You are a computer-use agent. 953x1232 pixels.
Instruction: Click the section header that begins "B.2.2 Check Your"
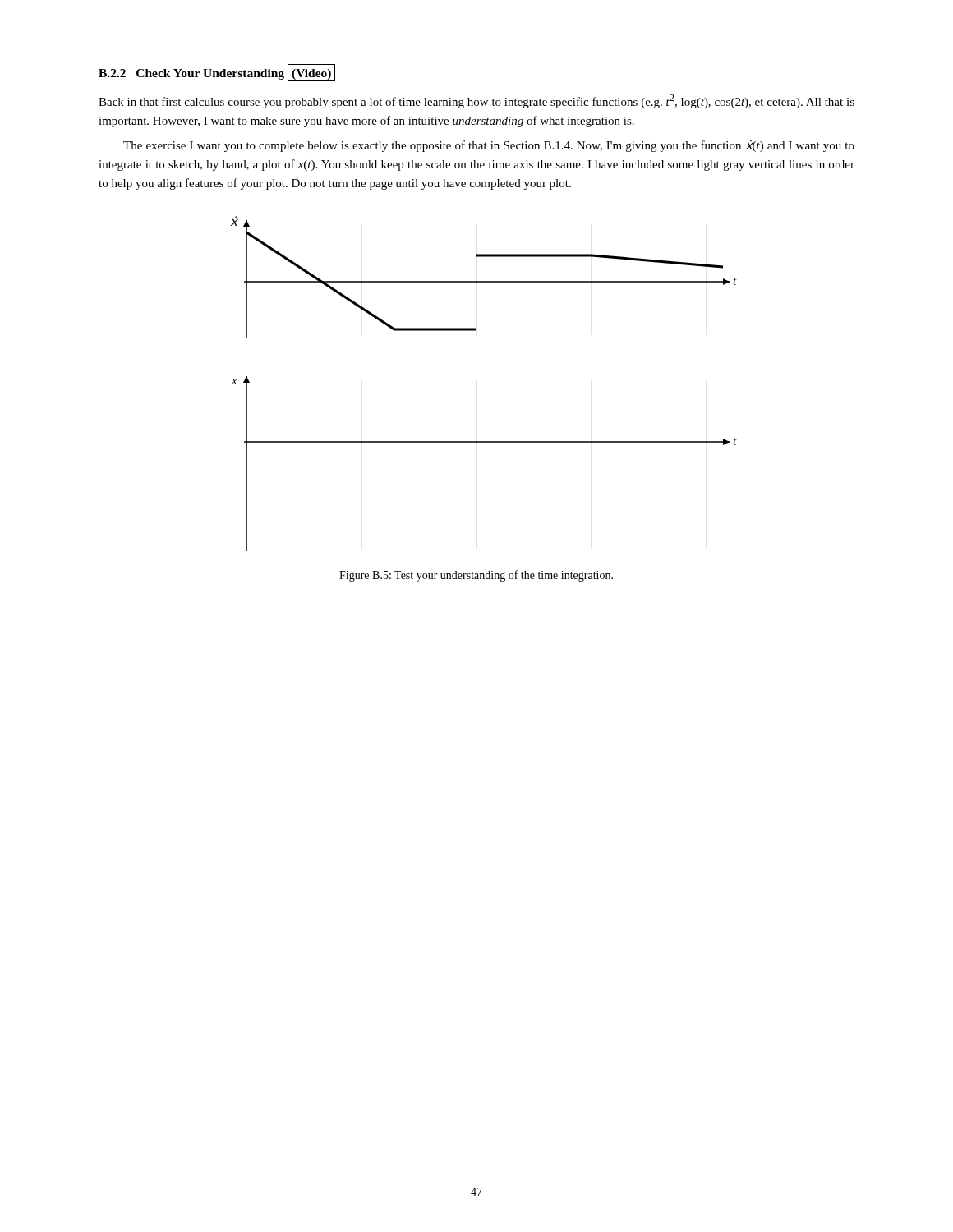[x=217, y=73]
